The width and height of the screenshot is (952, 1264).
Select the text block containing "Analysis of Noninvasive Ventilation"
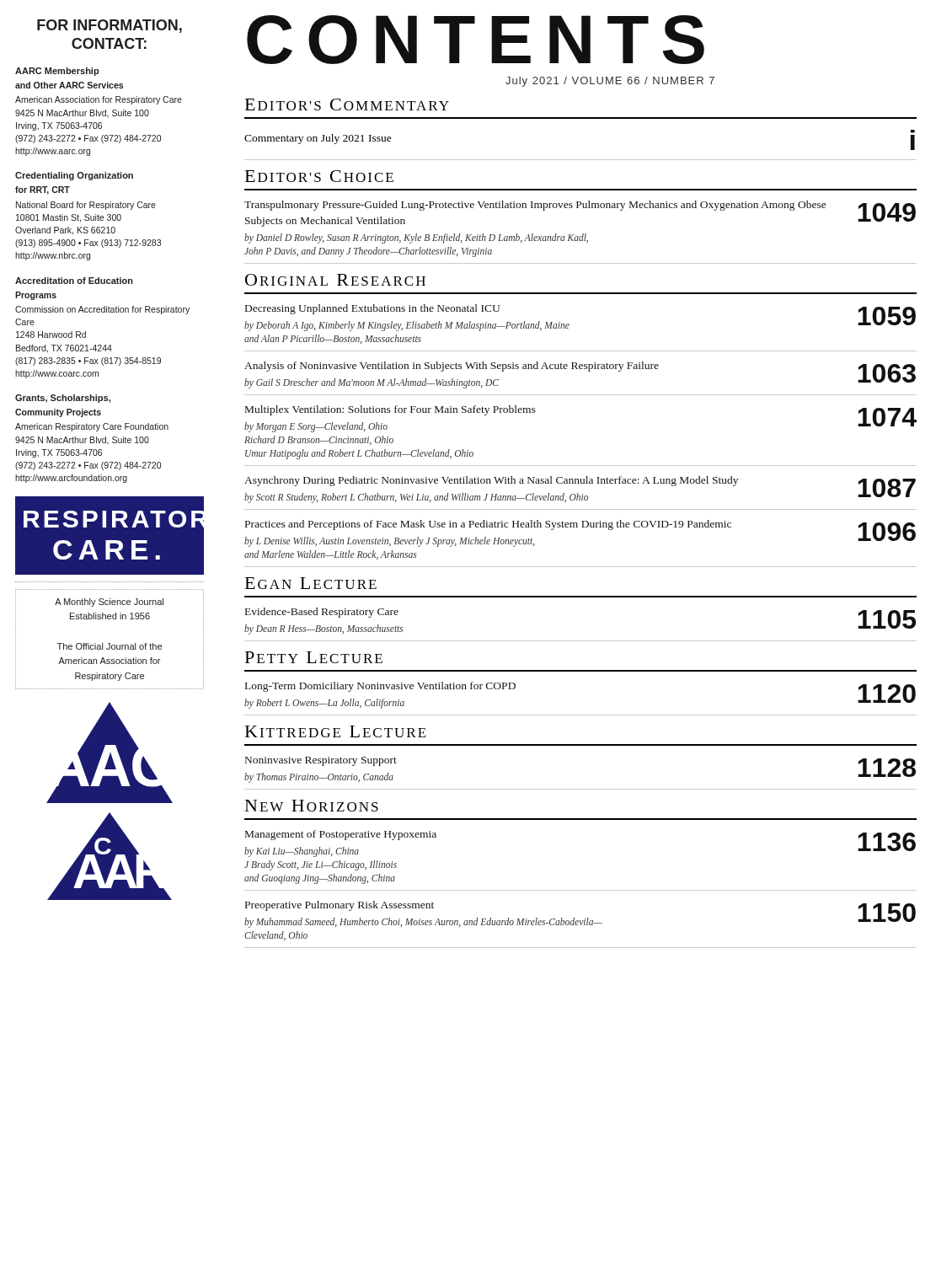(x=580, y=374)
